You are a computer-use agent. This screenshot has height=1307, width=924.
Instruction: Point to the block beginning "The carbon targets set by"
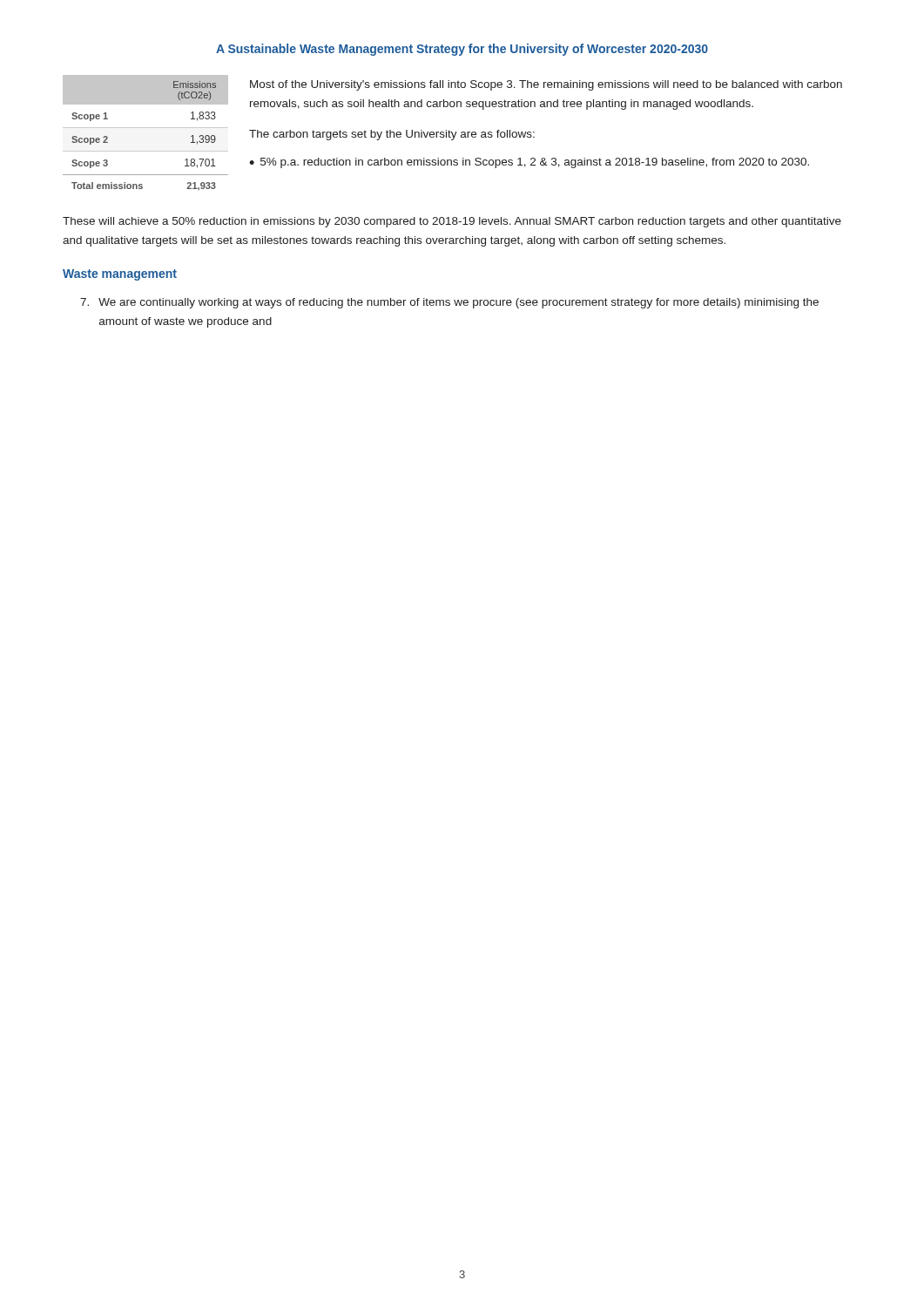coord(392,134)
